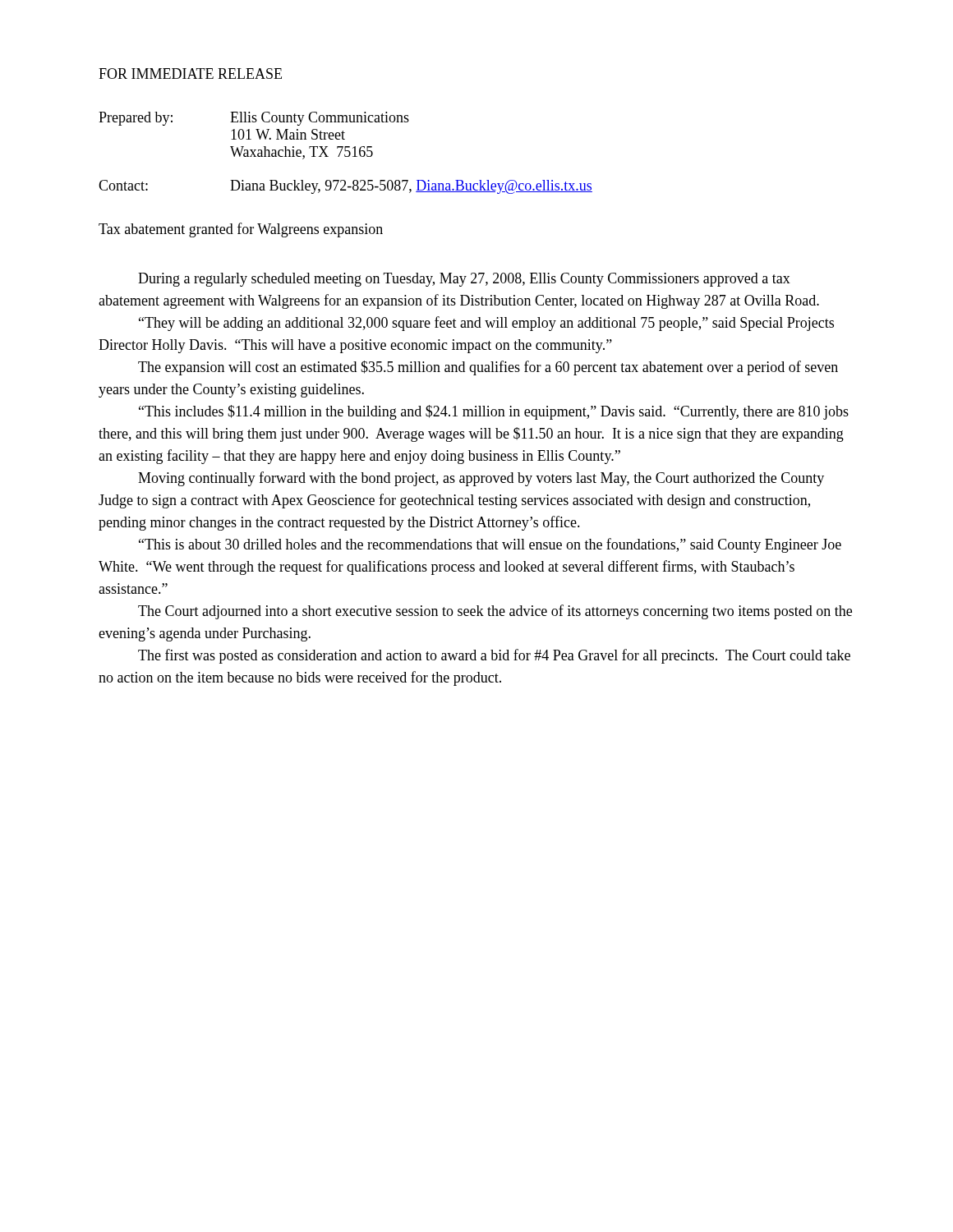Click on the table containing "Prepared by:"
Screen dimensions: 1232x953
click(x=476, y=152)
